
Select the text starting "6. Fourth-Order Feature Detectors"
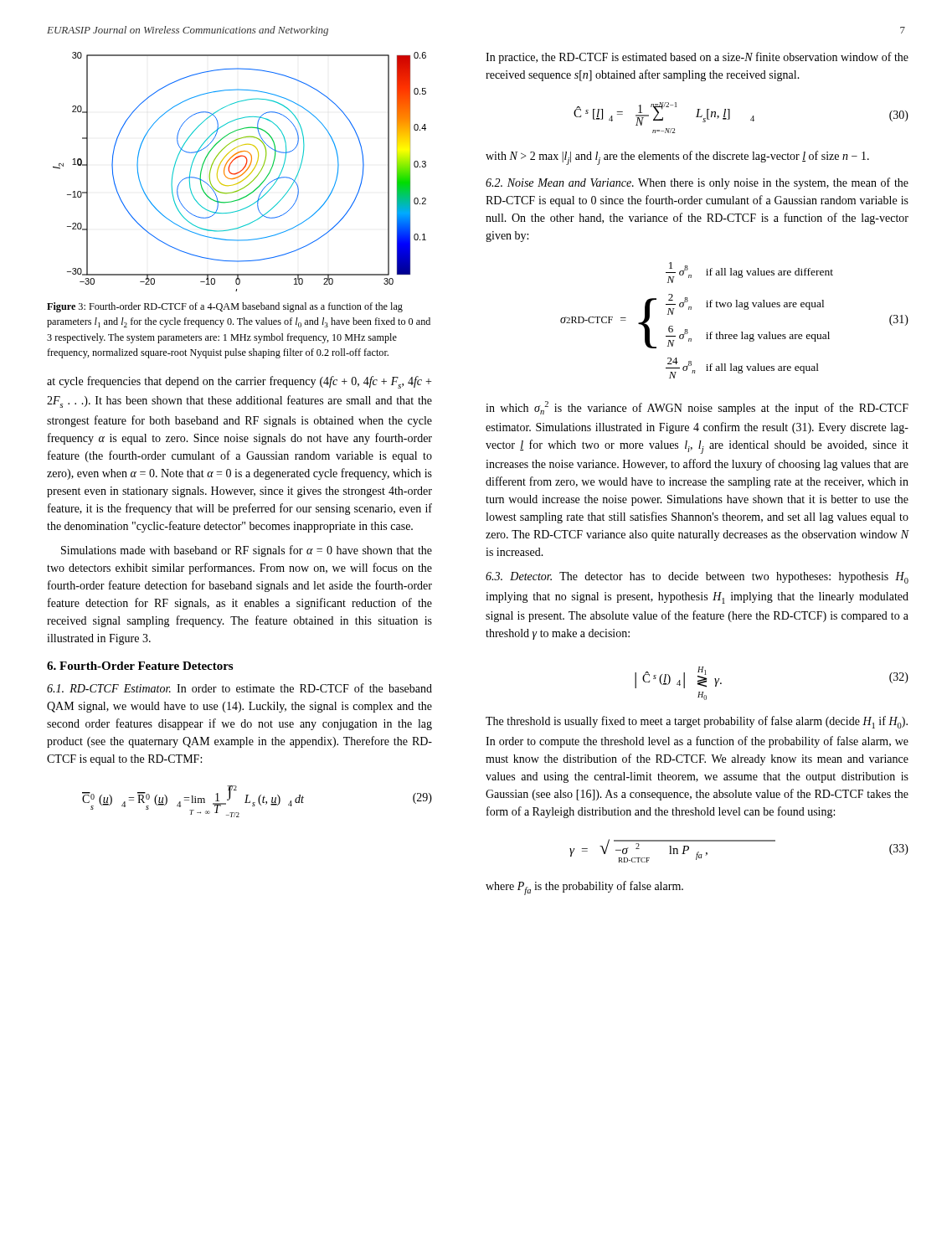tap(140, 666)
